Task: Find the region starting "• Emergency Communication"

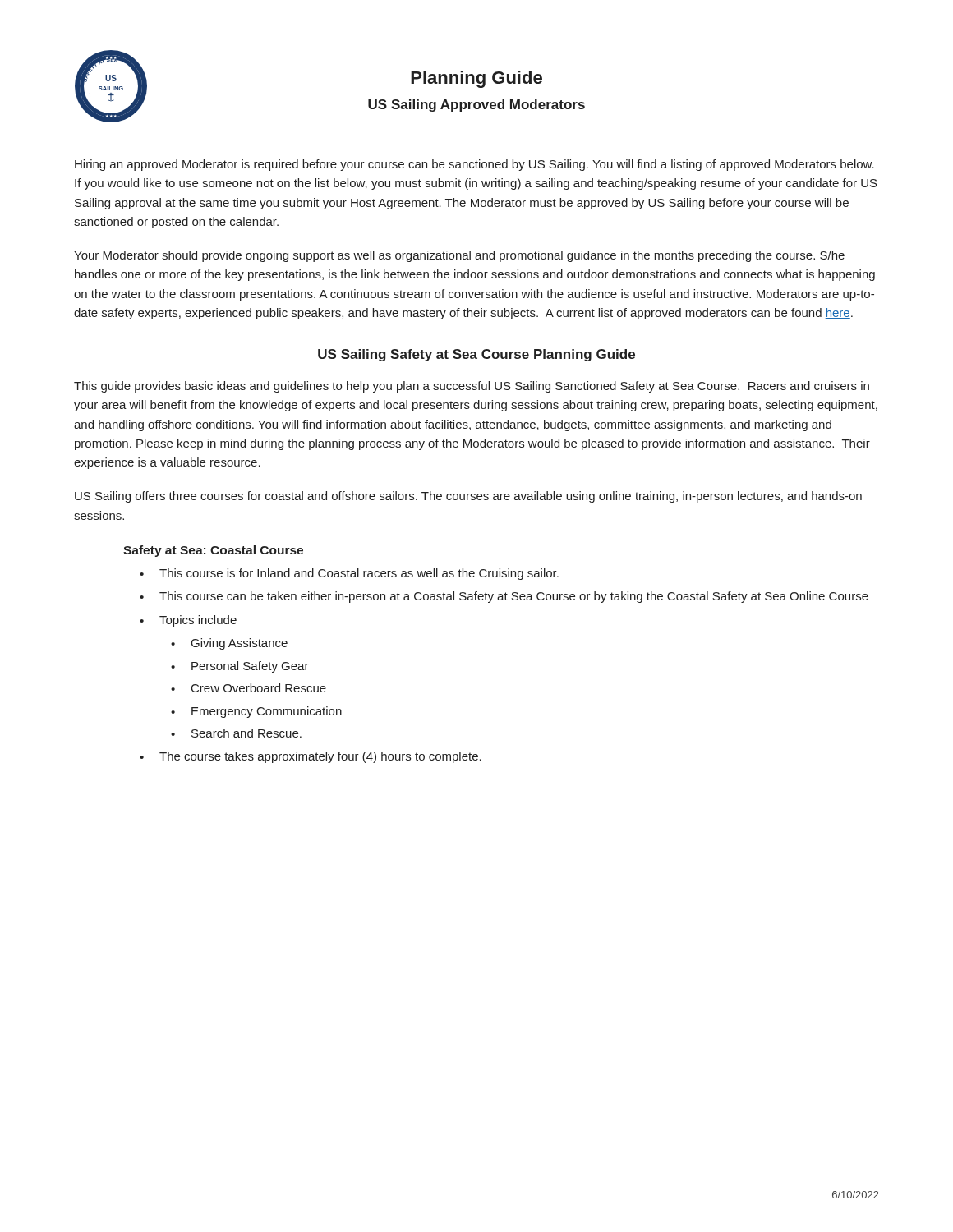Action: coord(256,712)
